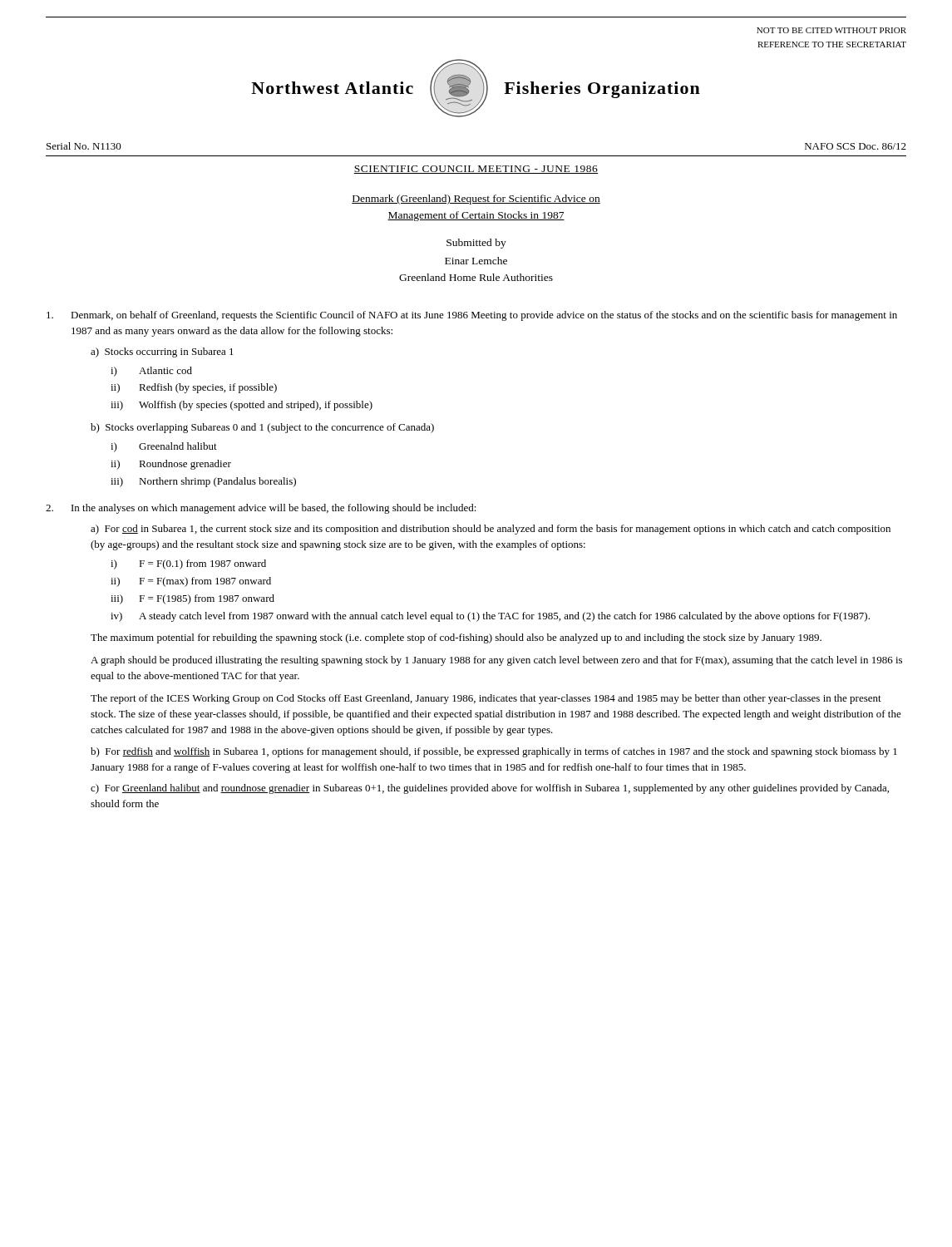
Task: Find the title that reads "Denmark (Greenland) Request for"
Action: 476,207
